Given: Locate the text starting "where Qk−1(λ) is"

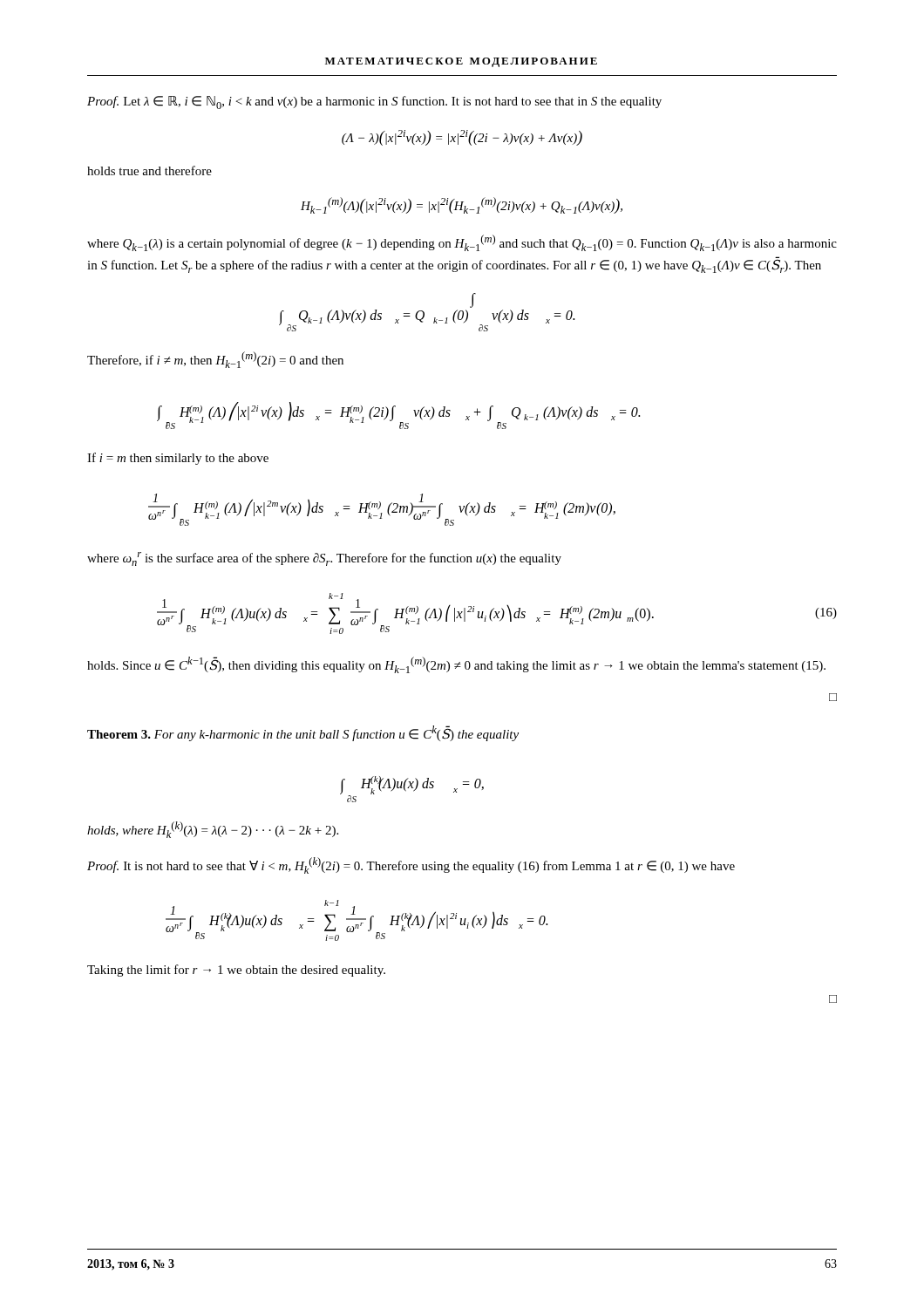Looking at the screenshot, I should click(462, 254).
